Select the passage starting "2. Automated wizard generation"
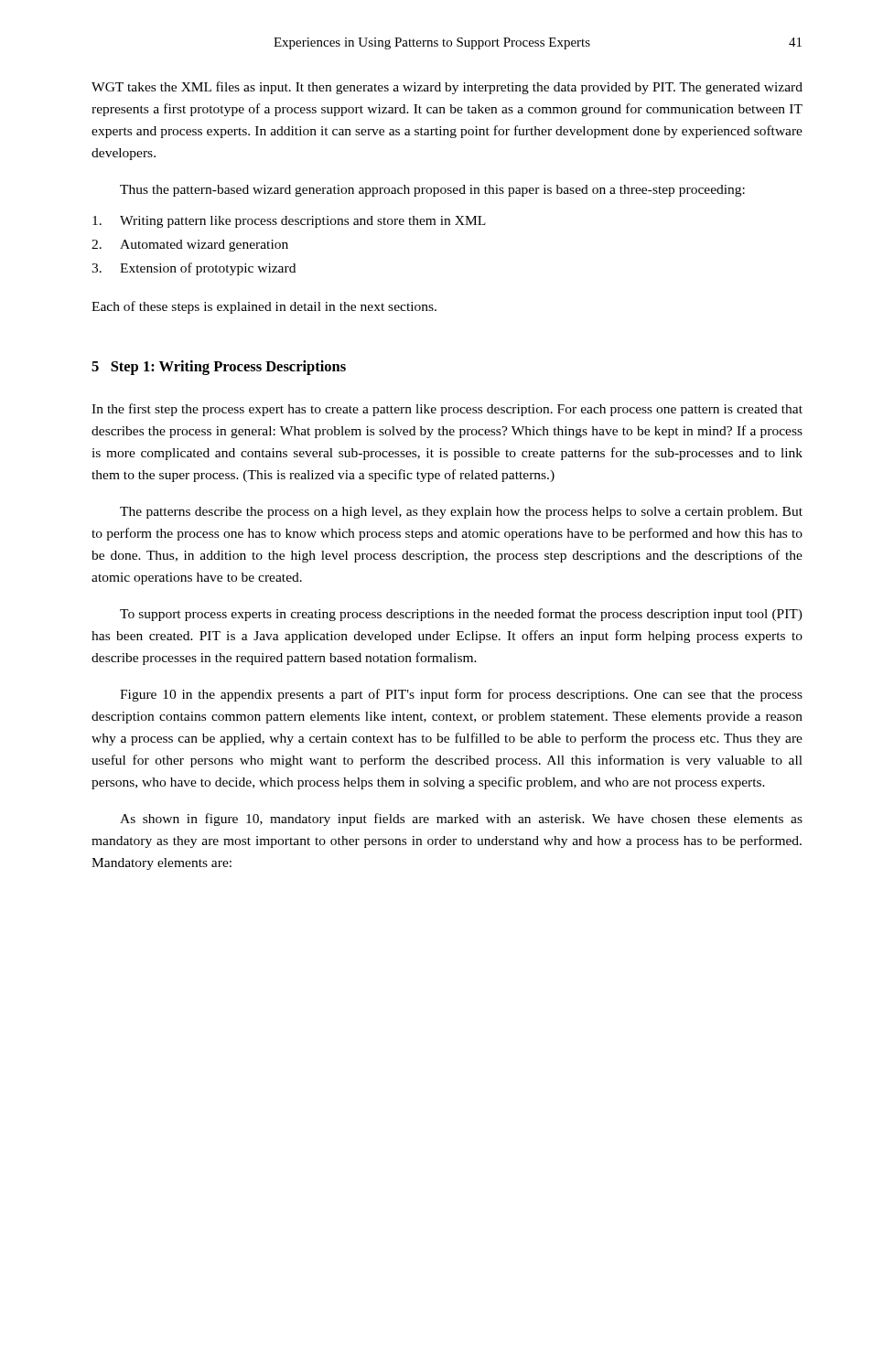 190,244
